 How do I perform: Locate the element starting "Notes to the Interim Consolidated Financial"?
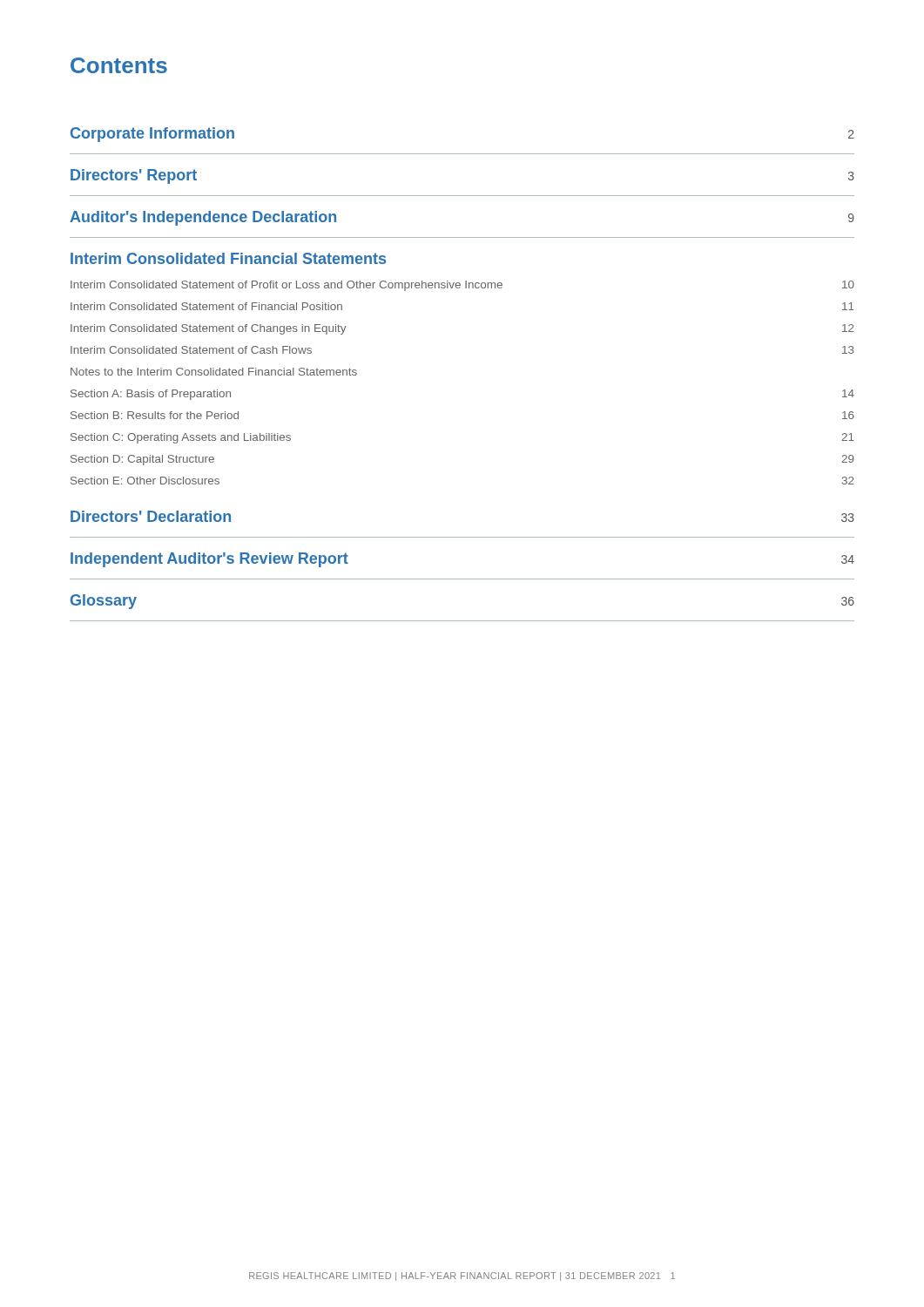[213, 372]
